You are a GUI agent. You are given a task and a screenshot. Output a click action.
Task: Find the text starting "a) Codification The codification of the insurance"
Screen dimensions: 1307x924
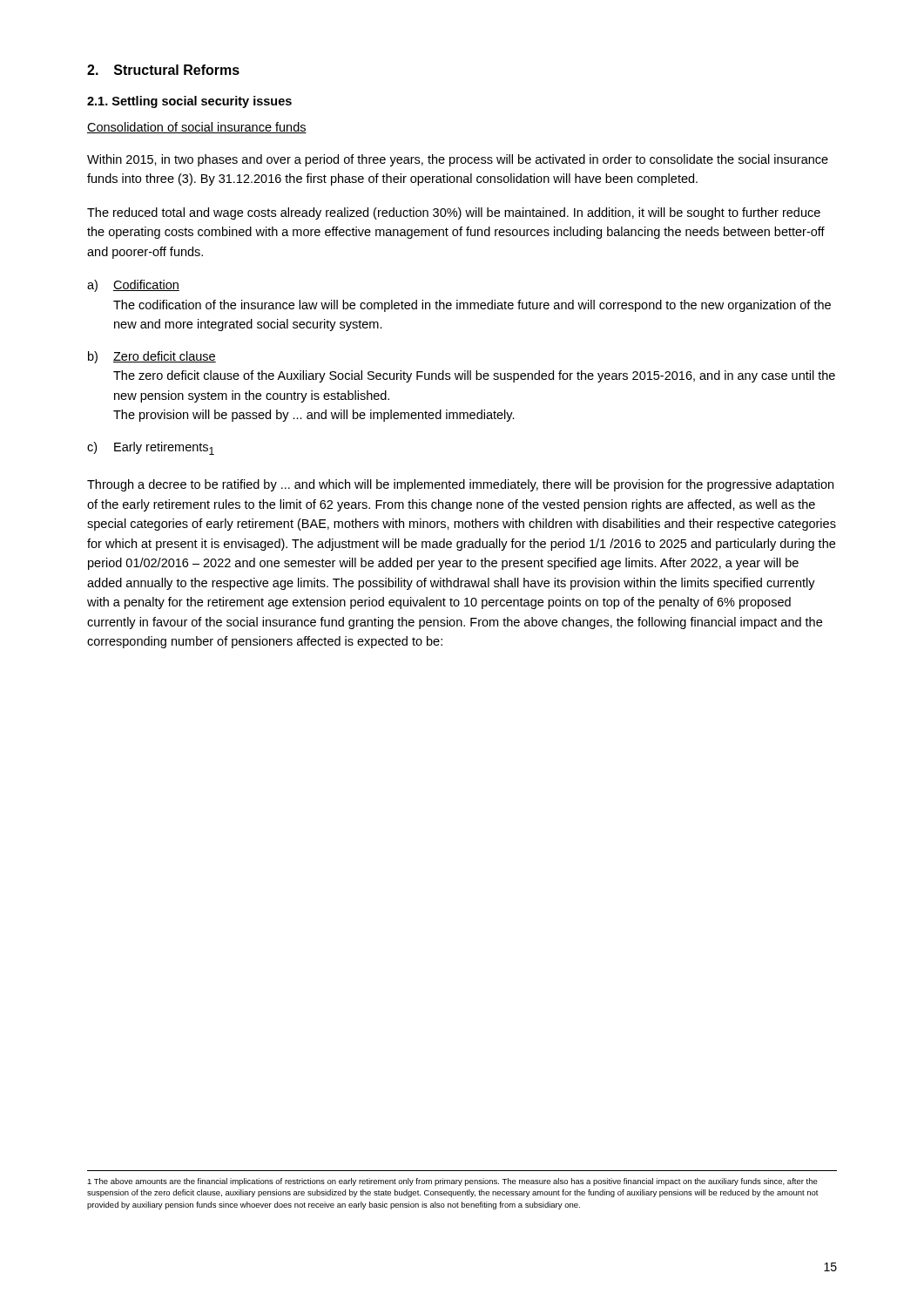462,305
